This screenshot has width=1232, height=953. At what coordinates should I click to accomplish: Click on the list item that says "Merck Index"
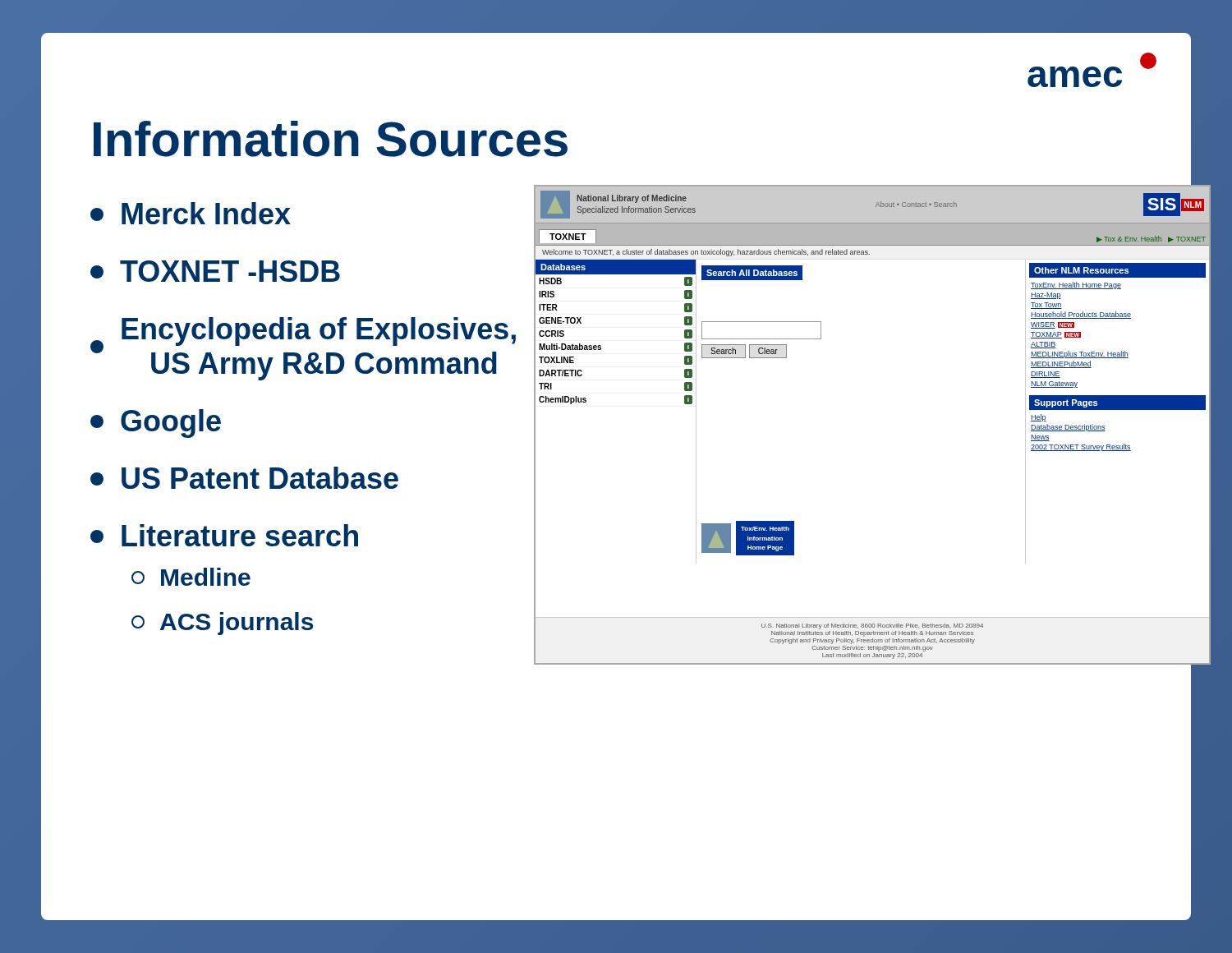point(191,214)
